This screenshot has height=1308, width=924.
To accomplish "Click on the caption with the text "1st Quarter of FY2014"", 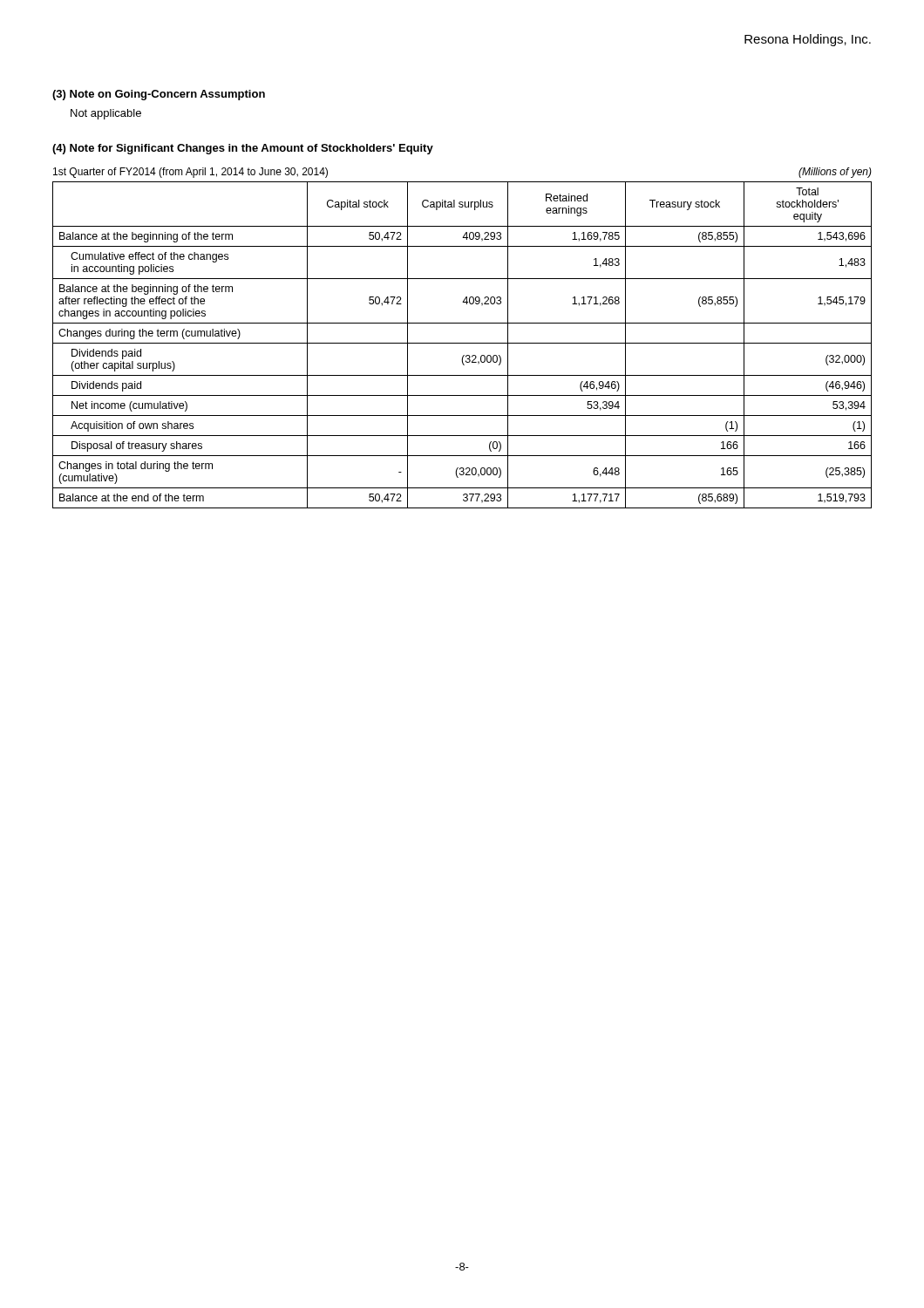I will (190, 172).
